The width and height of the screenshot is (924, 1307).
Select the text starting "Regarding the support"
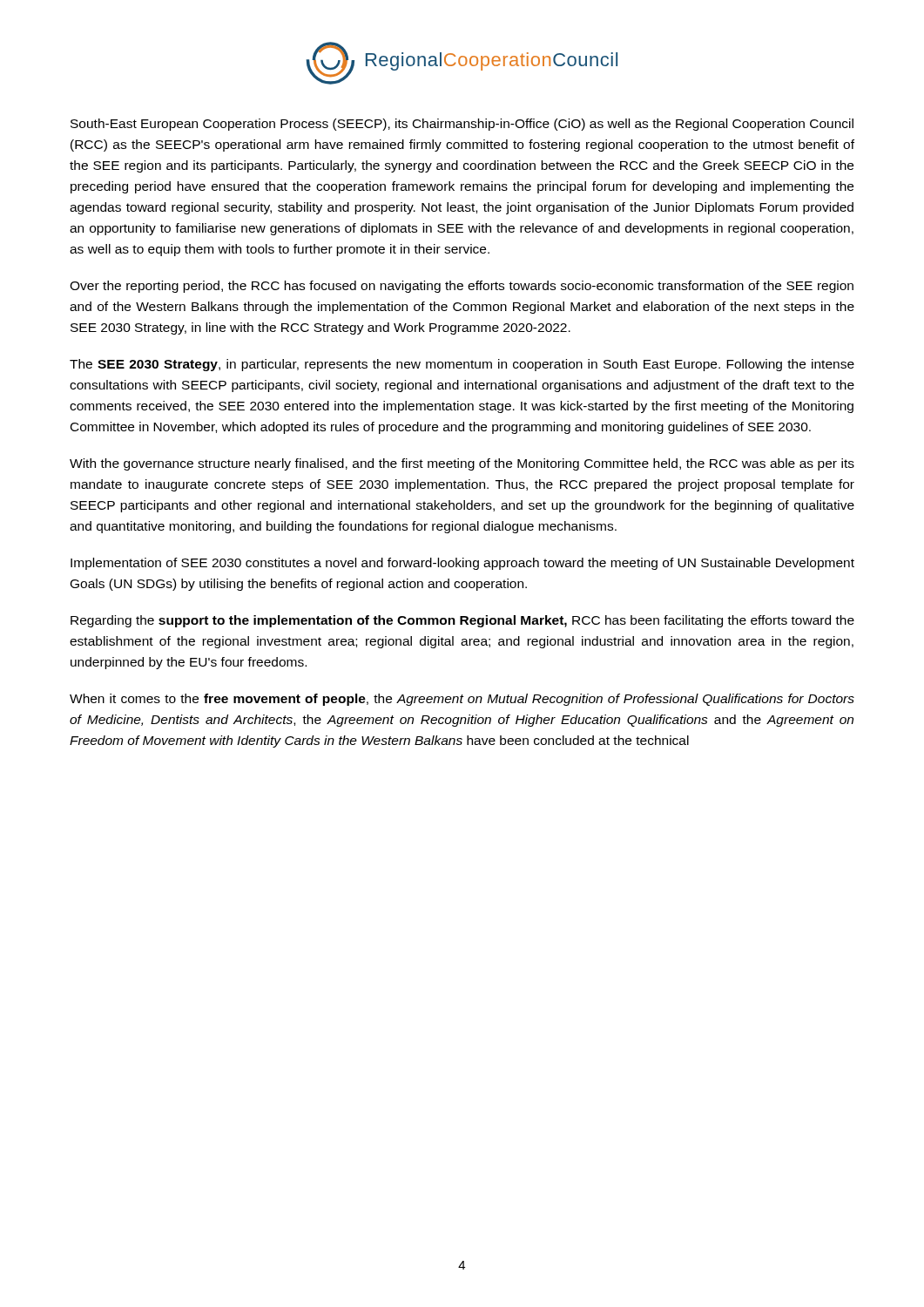click(462, 641)
